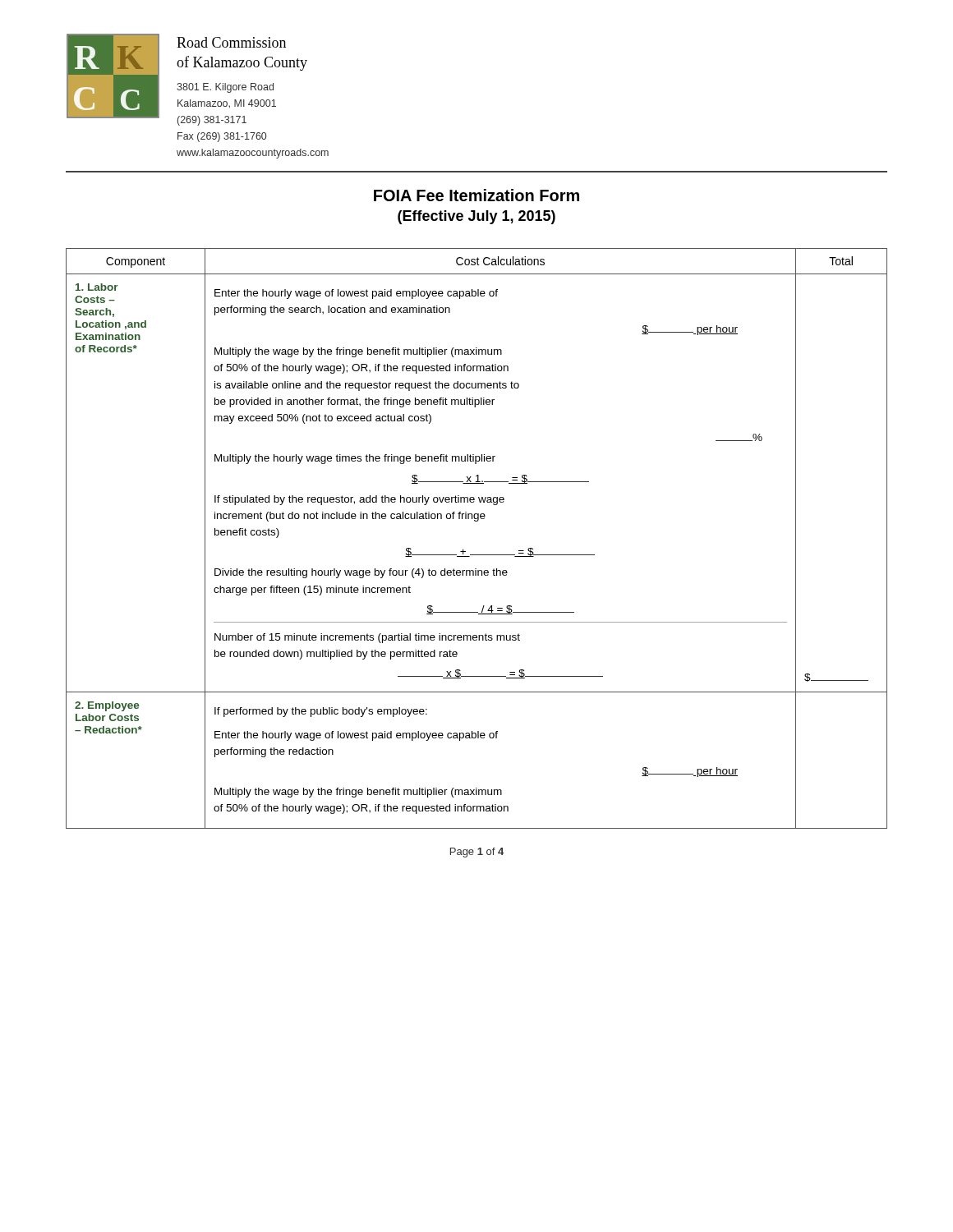Select the table

[476, 538]
